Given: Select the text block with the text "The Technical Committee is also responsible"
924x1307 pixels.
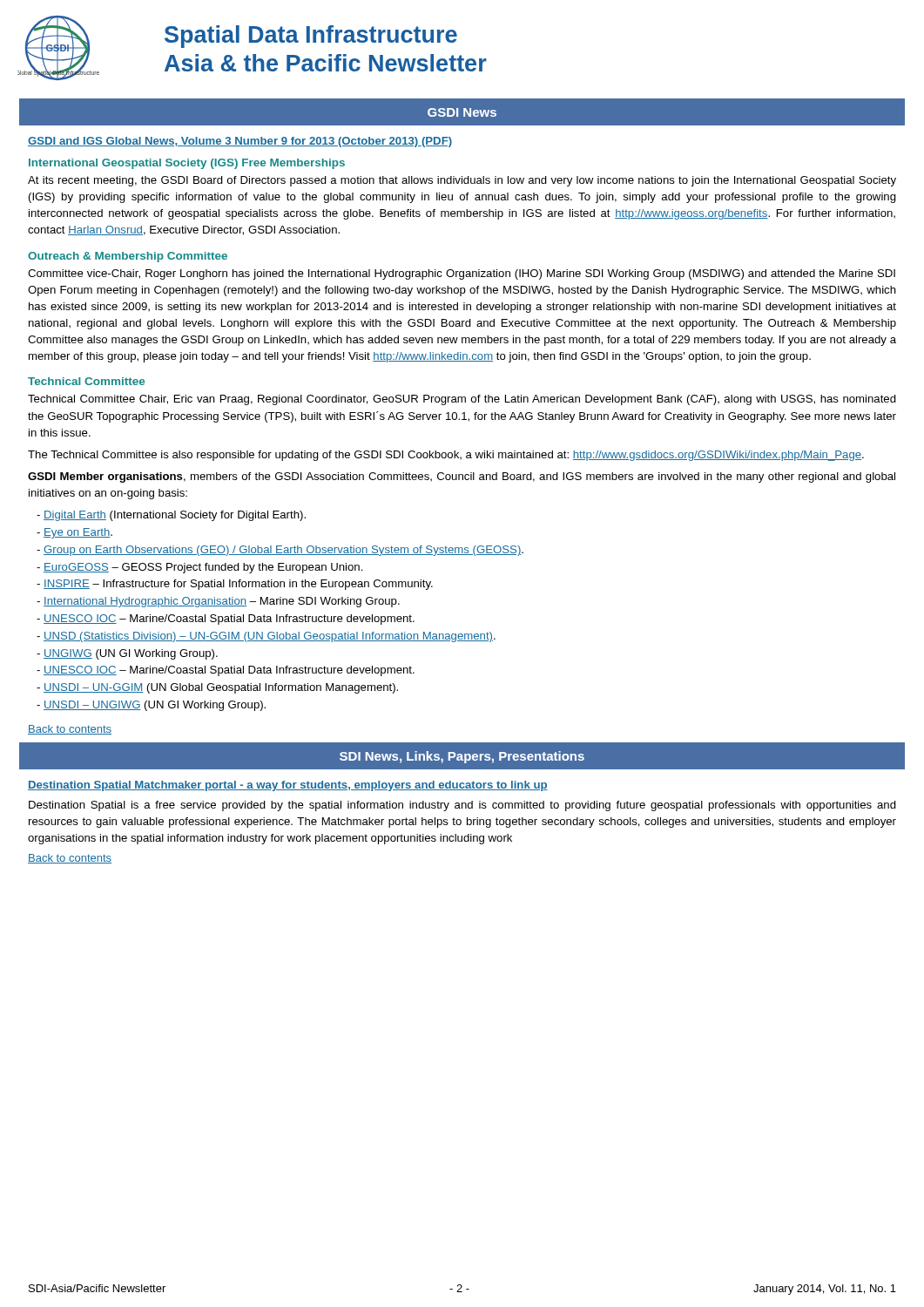Looking at the screenshot, I should pyautogui.click(x=446, y=454).
